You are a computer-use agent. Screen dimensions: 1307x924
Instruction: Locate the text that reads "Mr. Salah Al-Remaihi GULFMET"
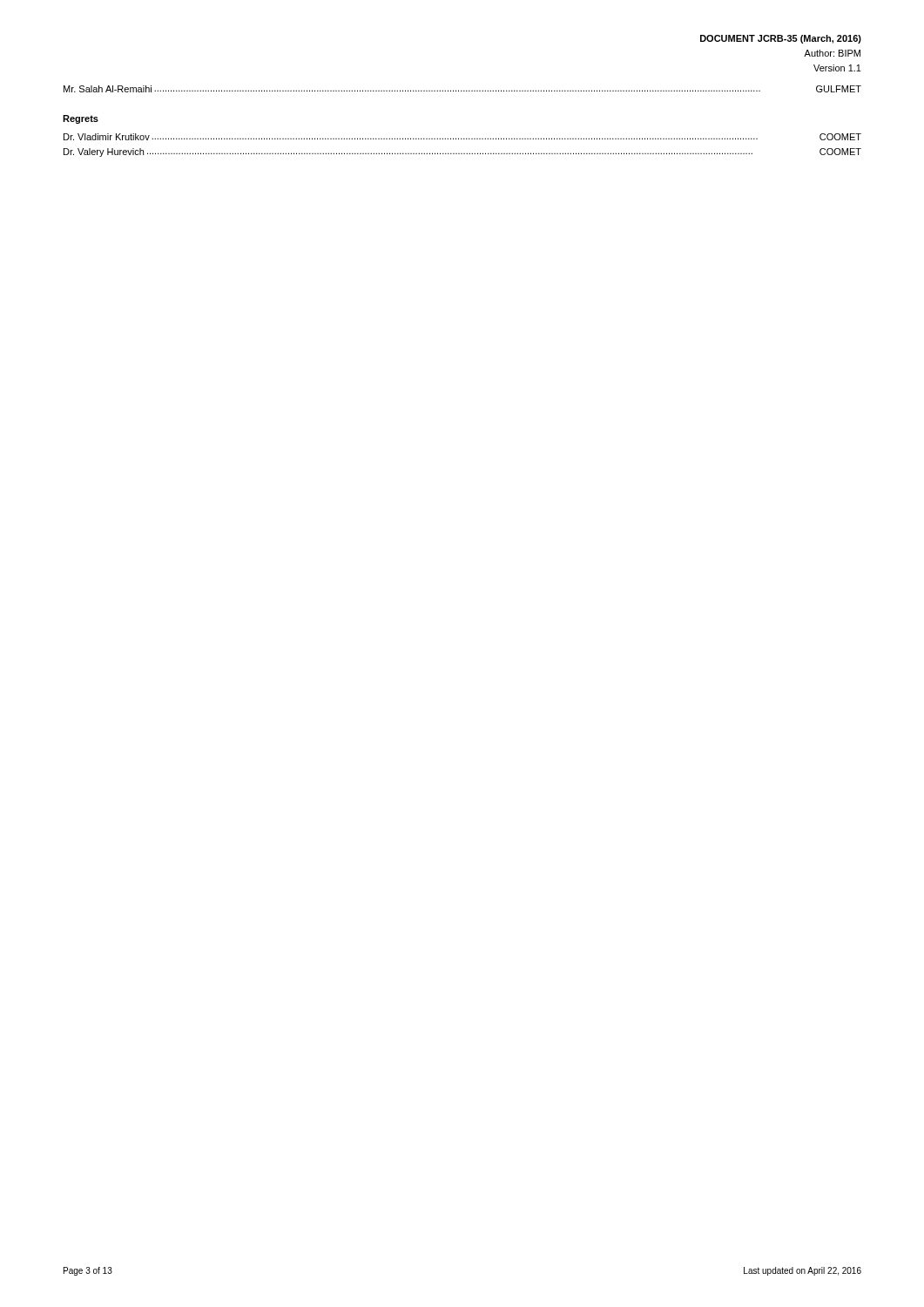tap(462, 88)
